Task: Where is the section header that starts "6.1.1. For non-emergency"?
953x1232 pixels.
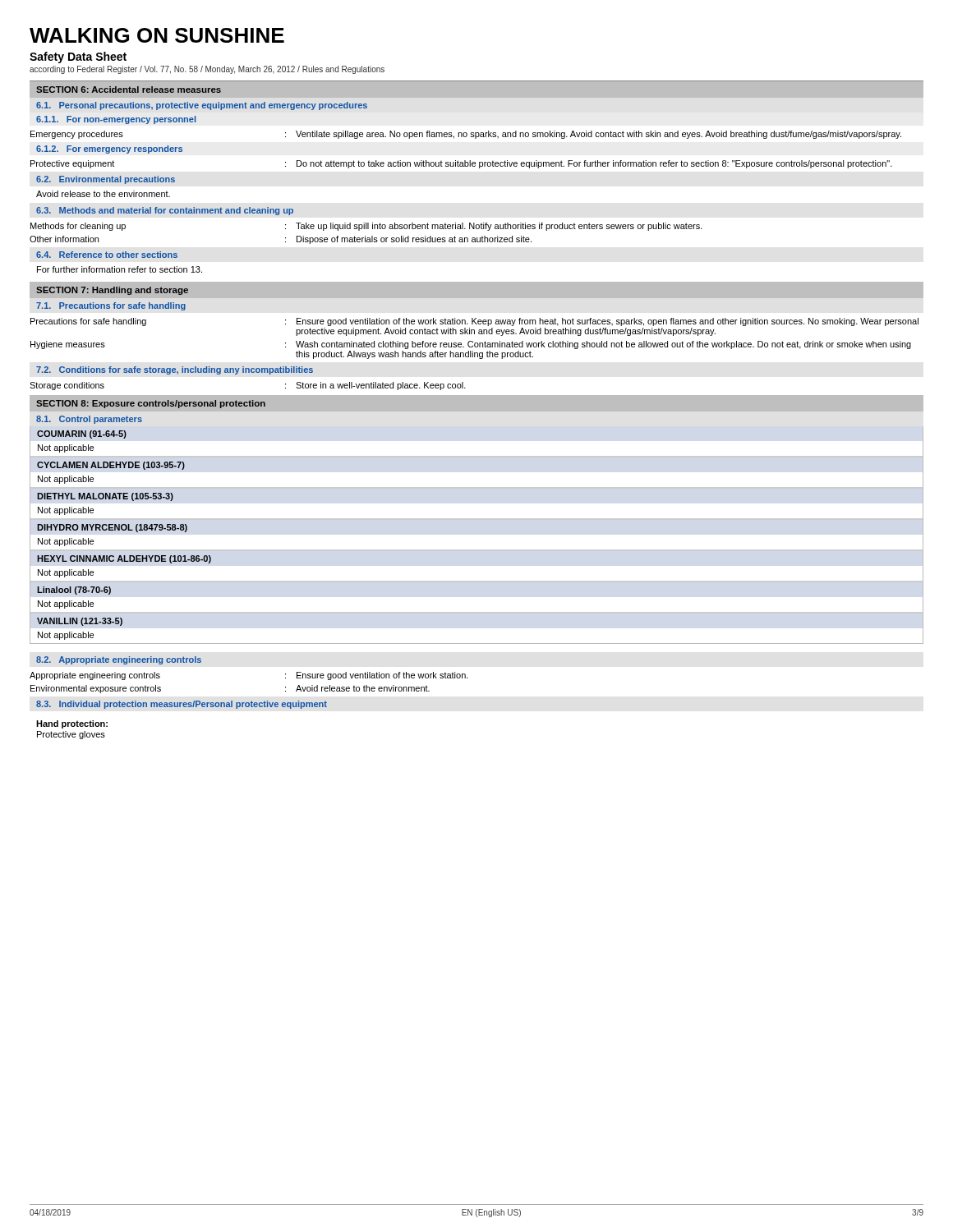Action: pos(116,120)
